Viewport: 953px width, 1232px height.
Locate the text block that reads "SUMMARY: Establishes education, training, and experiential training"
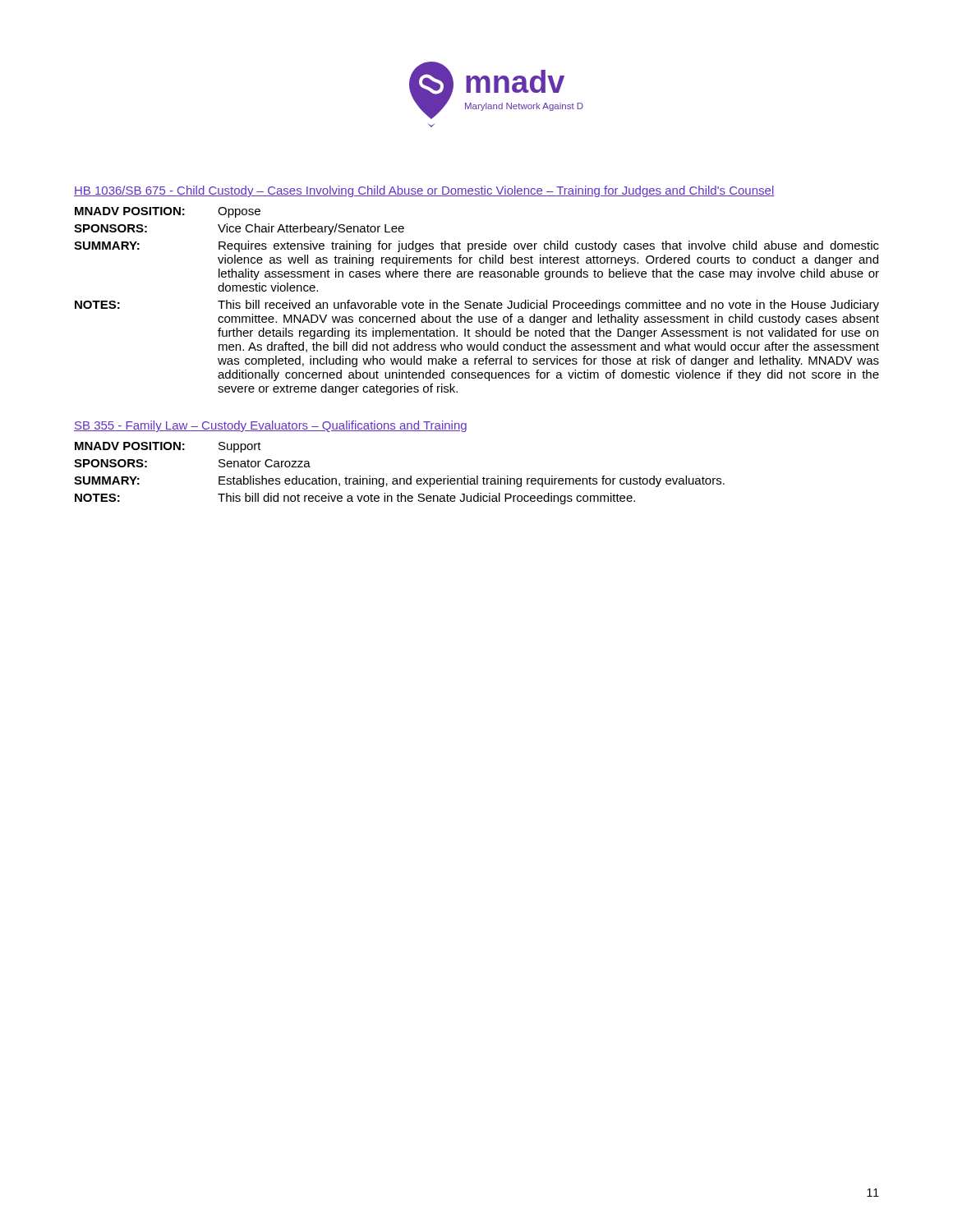[x=476, y=480]
